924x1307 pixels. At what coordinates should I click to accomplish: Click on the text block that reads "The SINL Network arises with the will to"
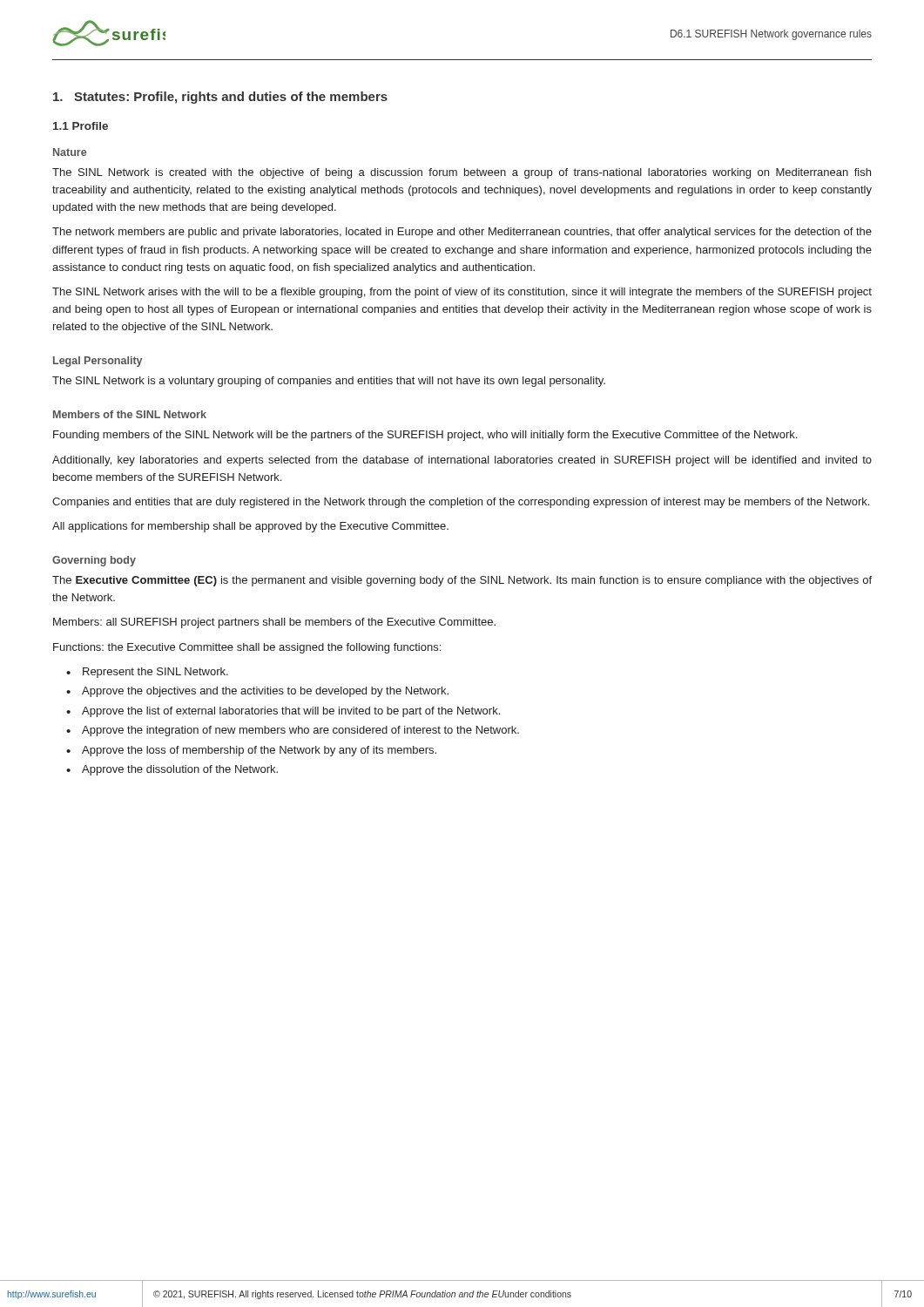[x=462, y=309]
